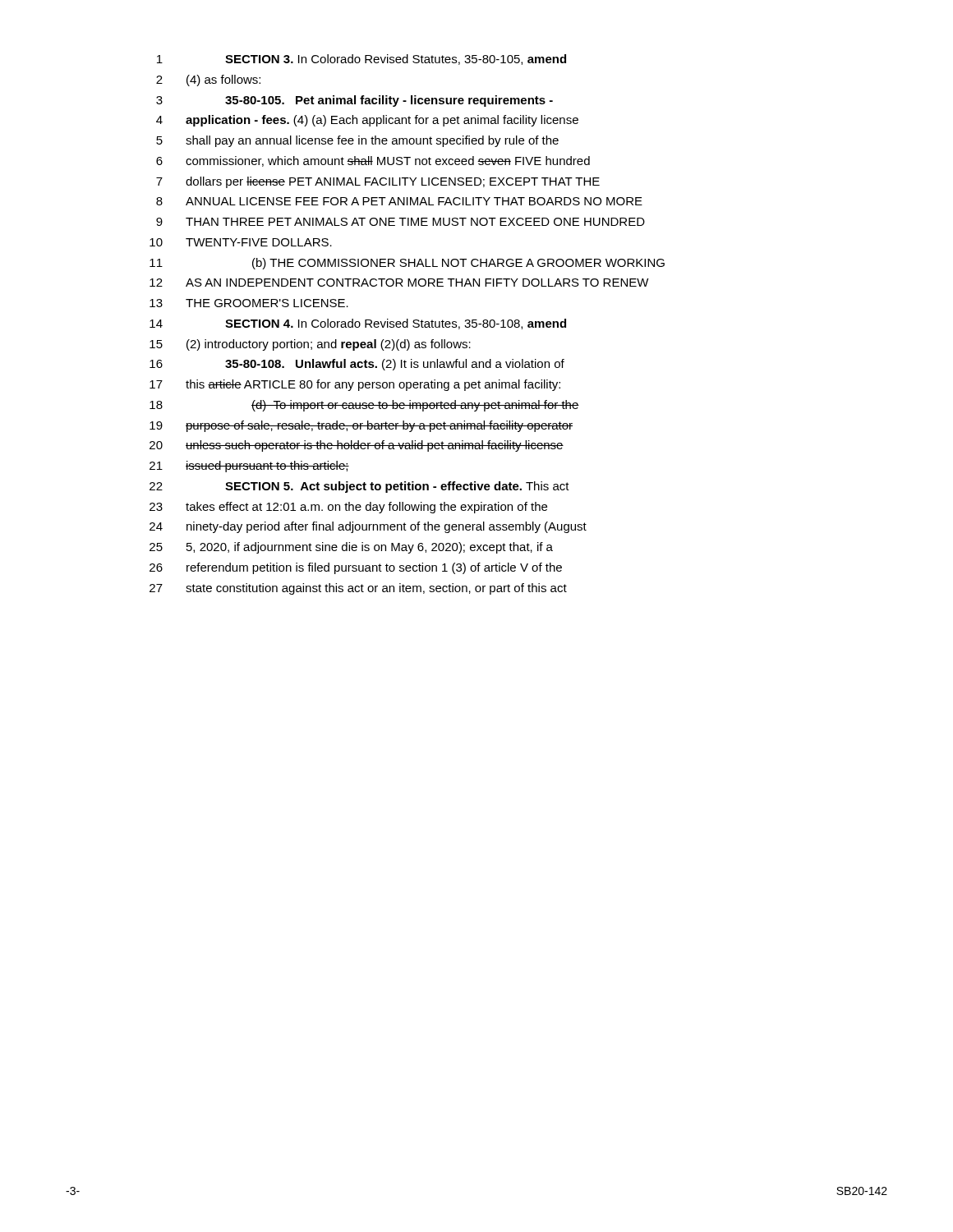The height and width of the screenshot is (1232, 953).
Task: Navigate to the text starting "27 state constitution against this act"
Action: click(x=476, y=588)
